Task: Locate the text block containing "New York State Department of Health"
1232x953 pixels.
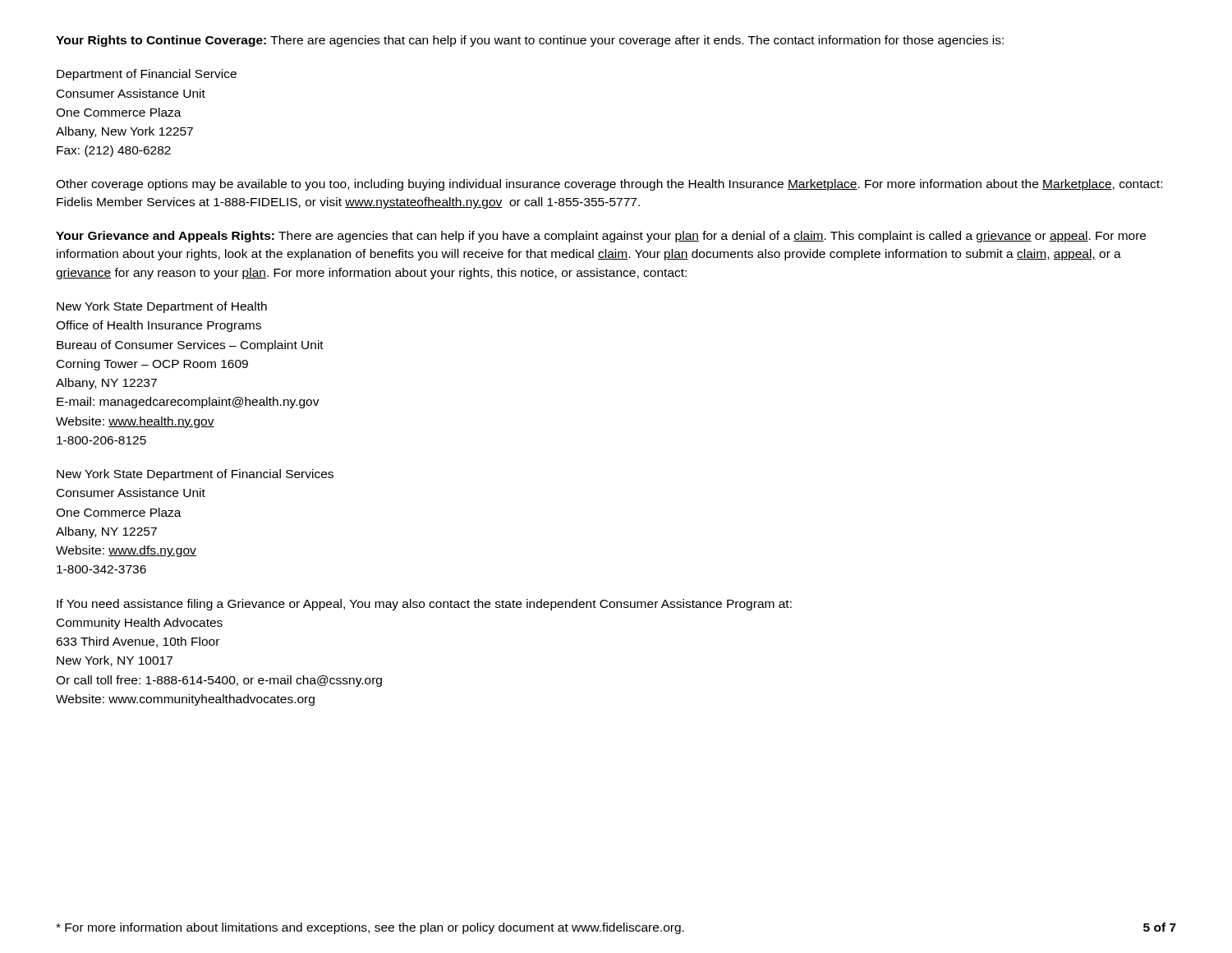Action: point(190,373)
